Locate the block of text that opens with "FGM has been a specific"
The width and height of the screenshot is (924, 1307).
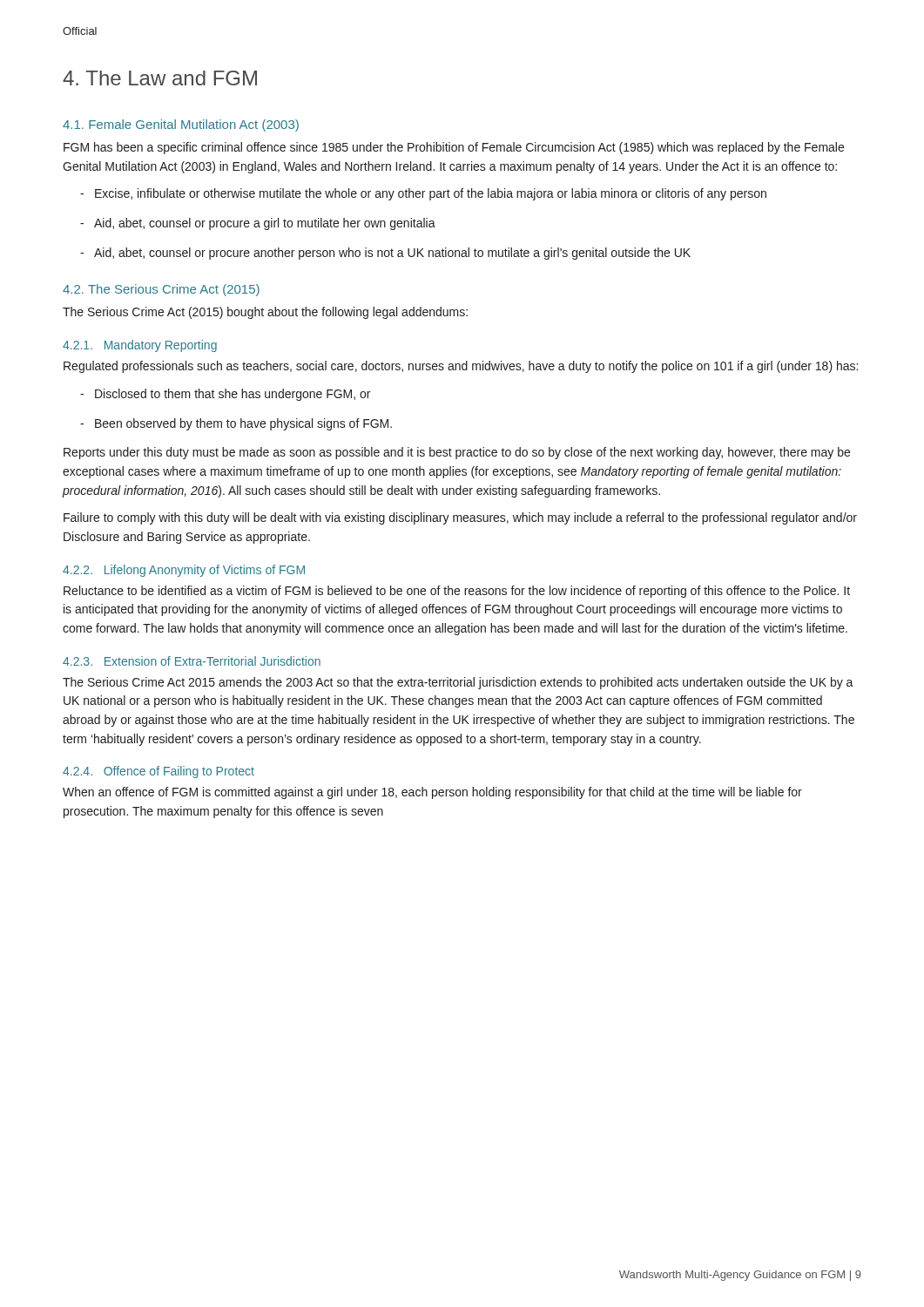462,157
